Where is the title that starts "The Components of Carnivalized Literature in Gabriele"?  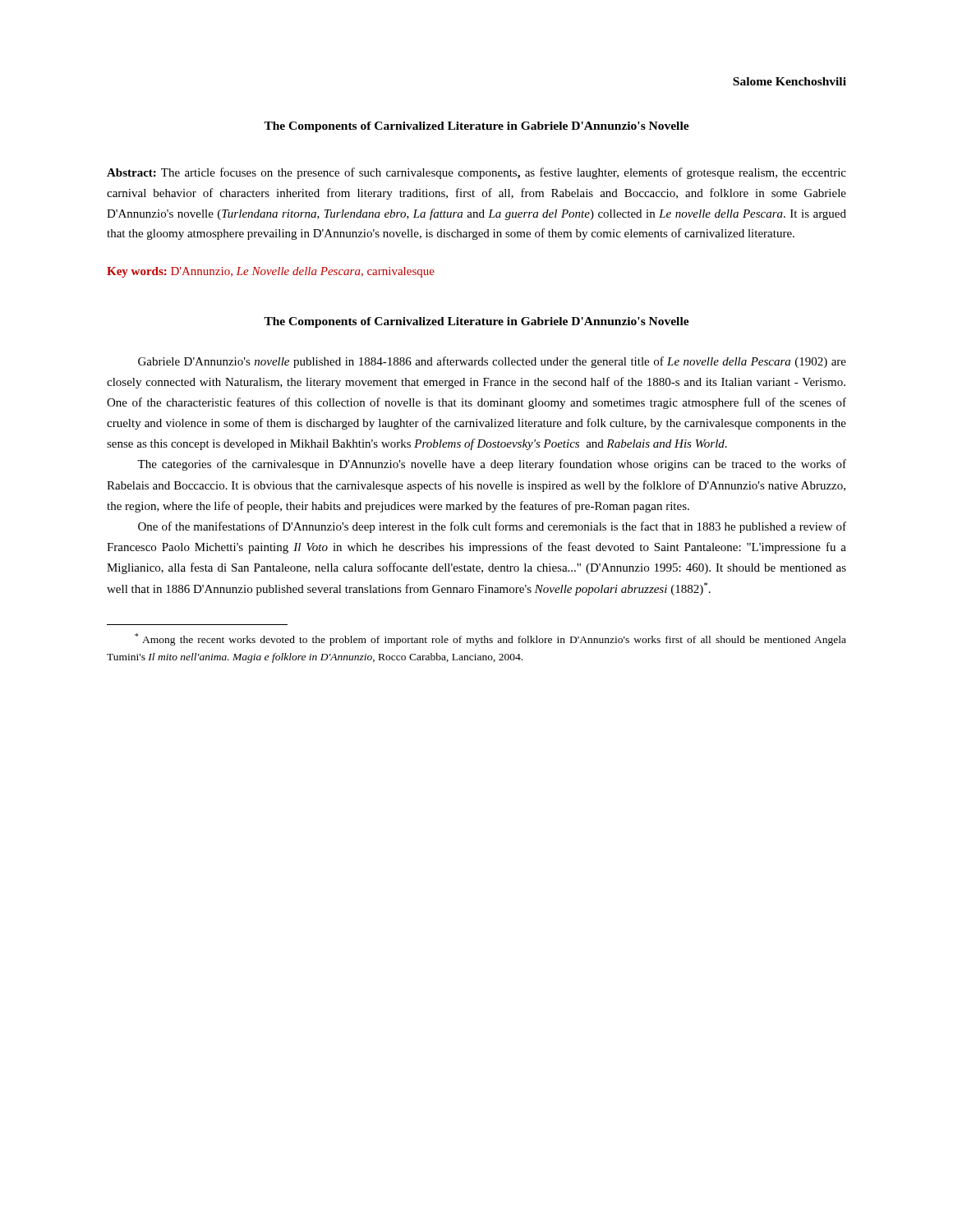pyautogui.click(x=476, y=125)
